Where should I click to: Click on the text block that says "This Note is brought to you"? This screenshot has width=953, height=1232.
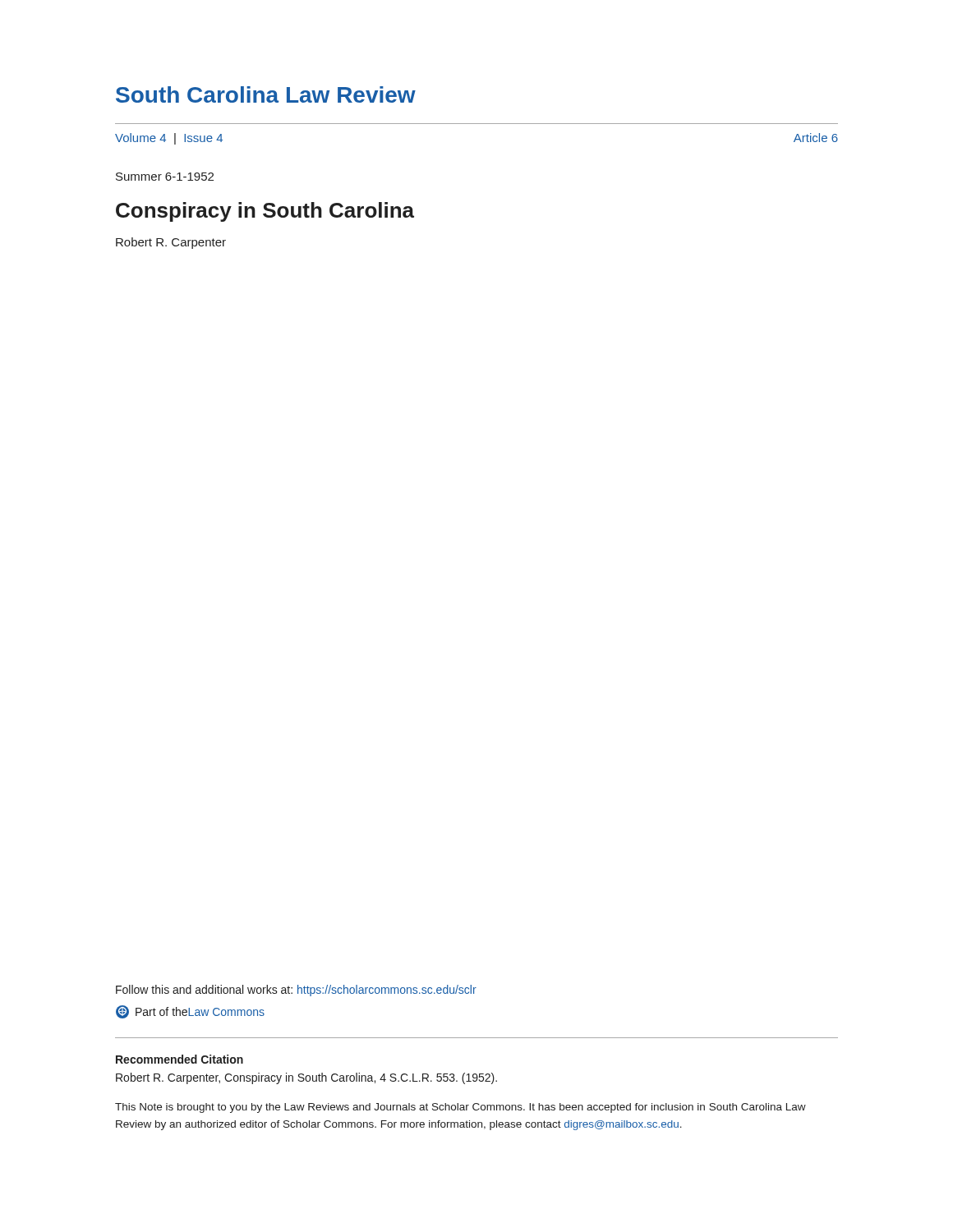coord(460,1115)
